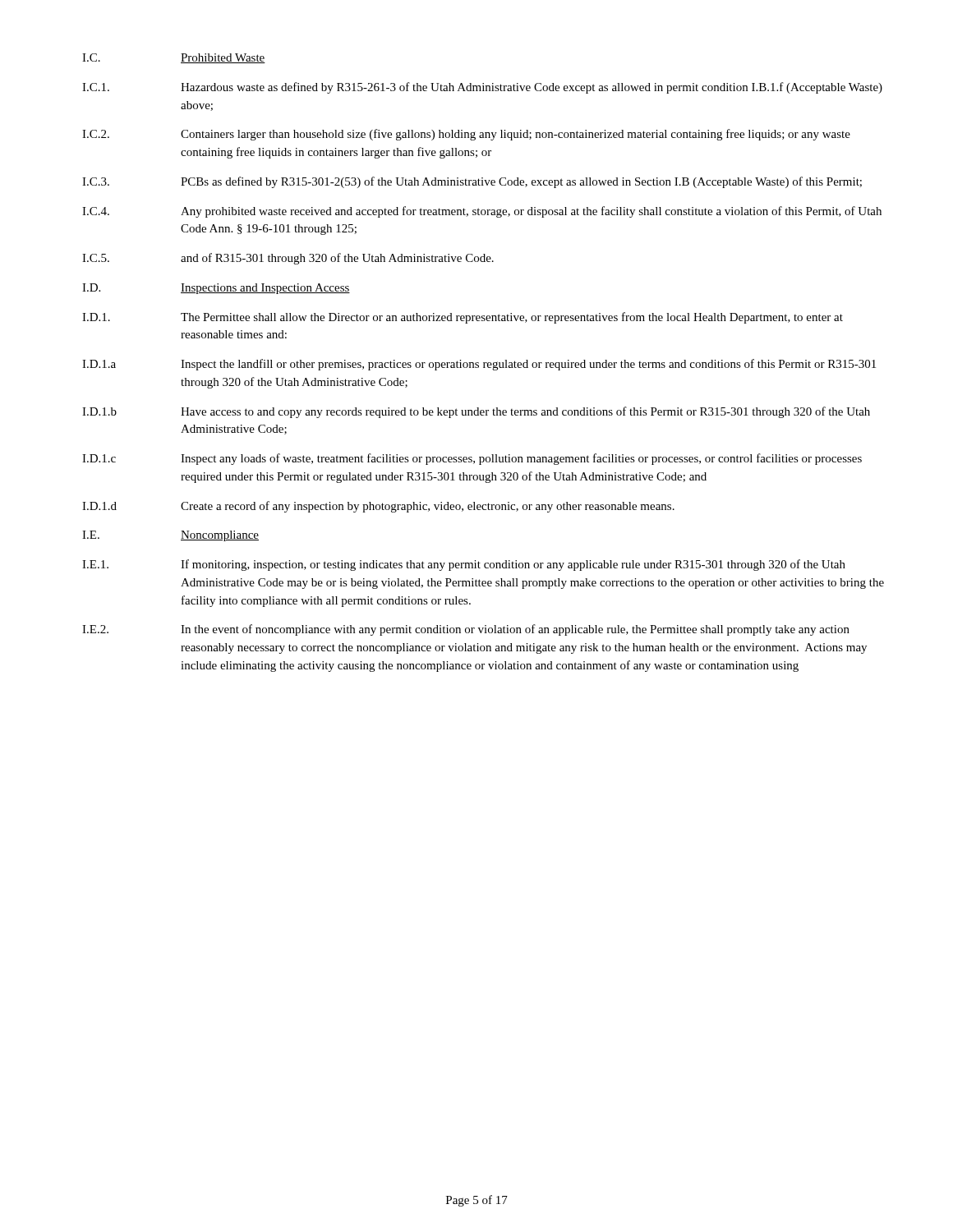
Task: Find the passage starting "I.D.1. The Permittee shall"
Action: click(485, 326)
